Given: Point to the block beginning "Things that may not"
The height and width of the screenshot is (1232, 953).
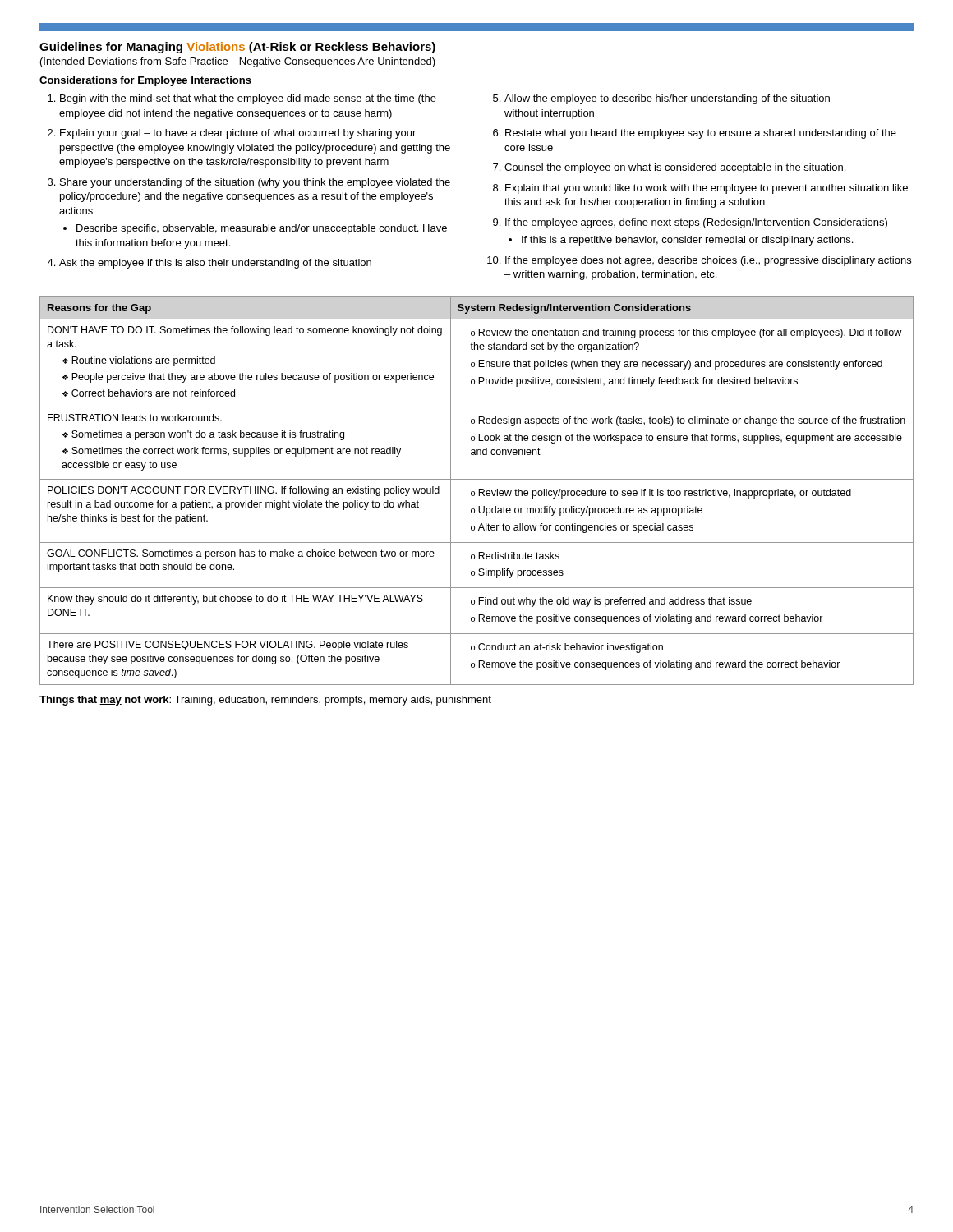Looking at the screenshot, I should 265,699.
